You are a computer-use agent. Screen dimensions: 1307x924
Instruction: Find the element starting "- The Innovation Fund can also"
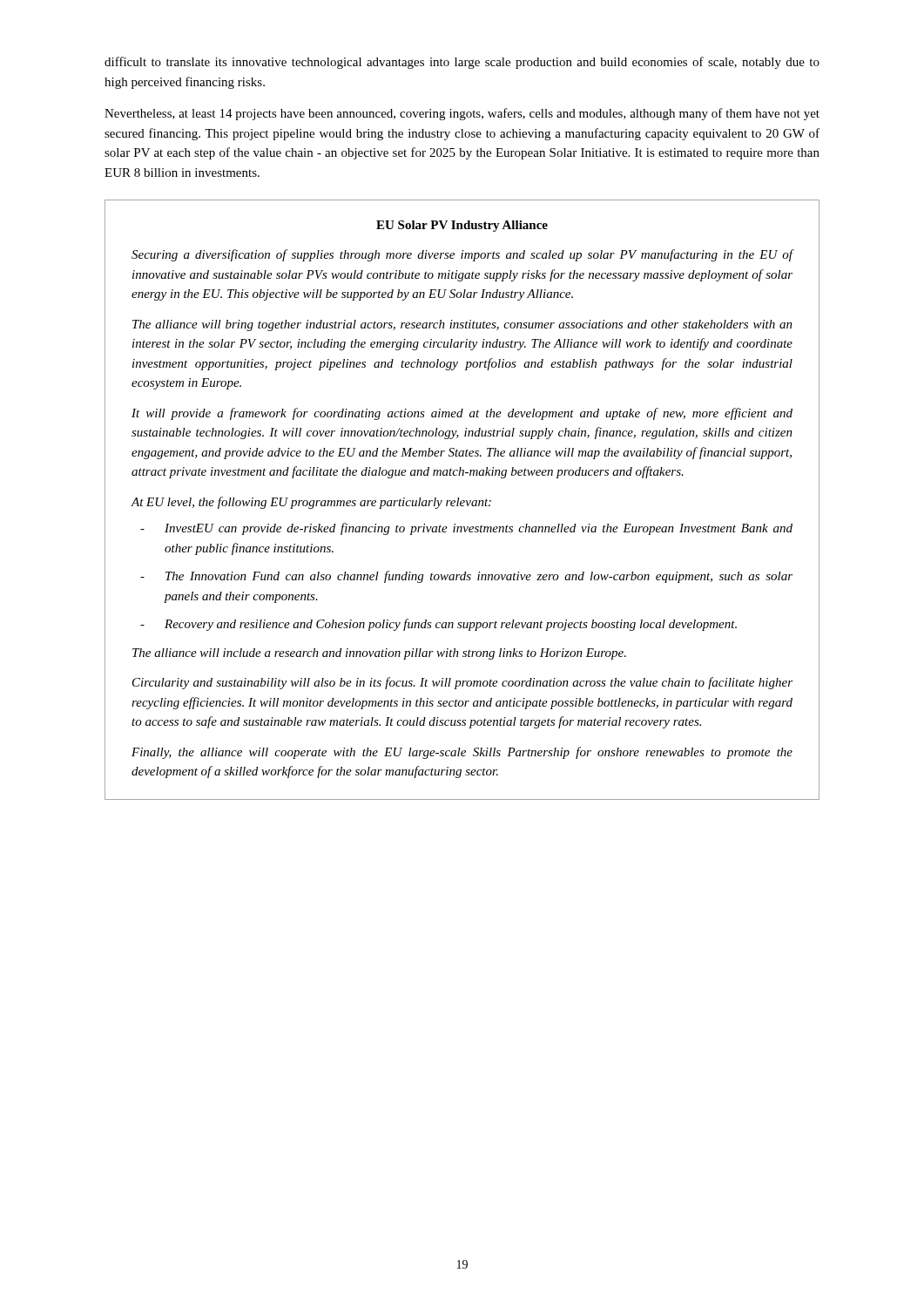coord(462,586)
